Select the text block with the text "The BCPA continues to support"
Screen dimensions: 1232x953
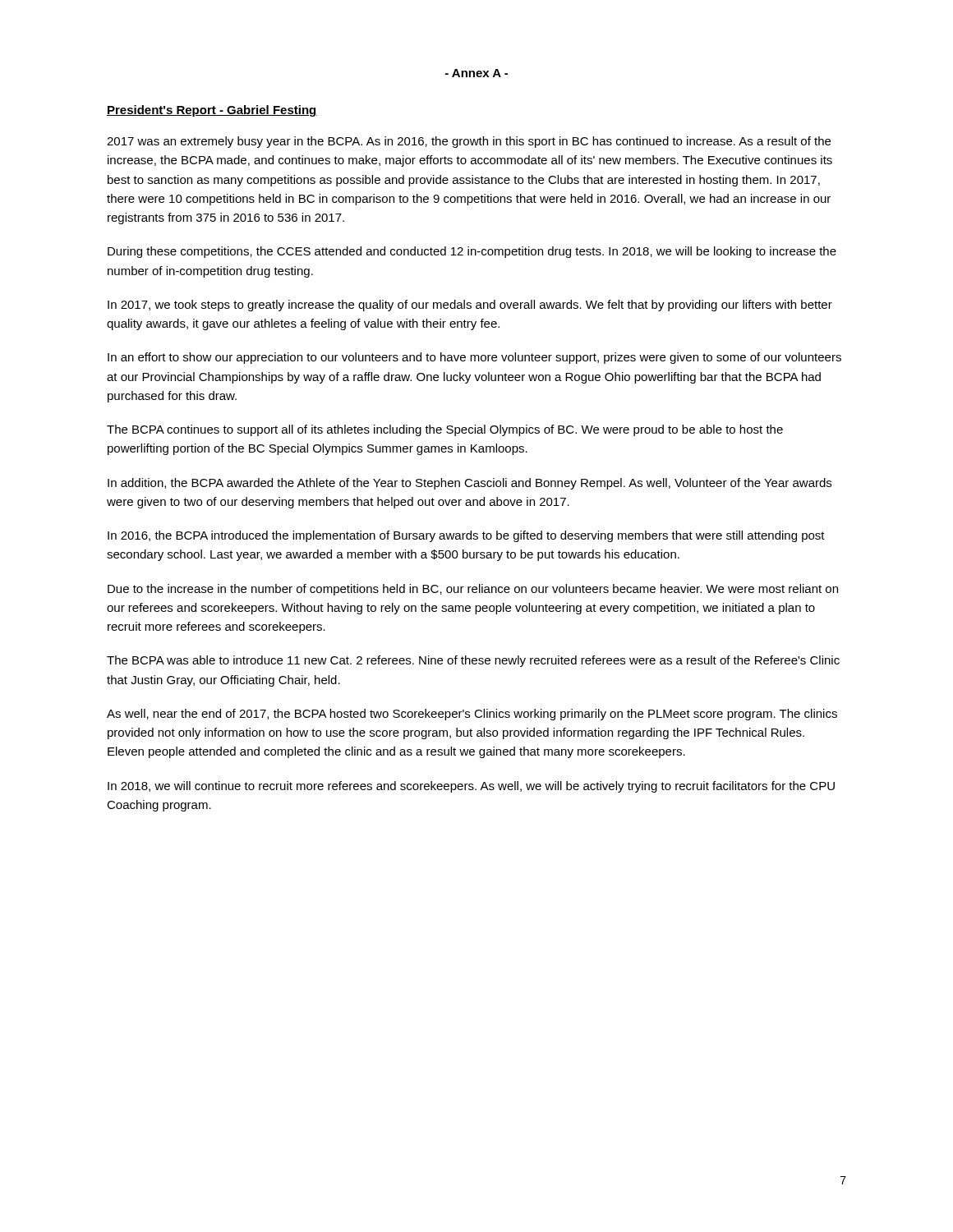(445, 439)
